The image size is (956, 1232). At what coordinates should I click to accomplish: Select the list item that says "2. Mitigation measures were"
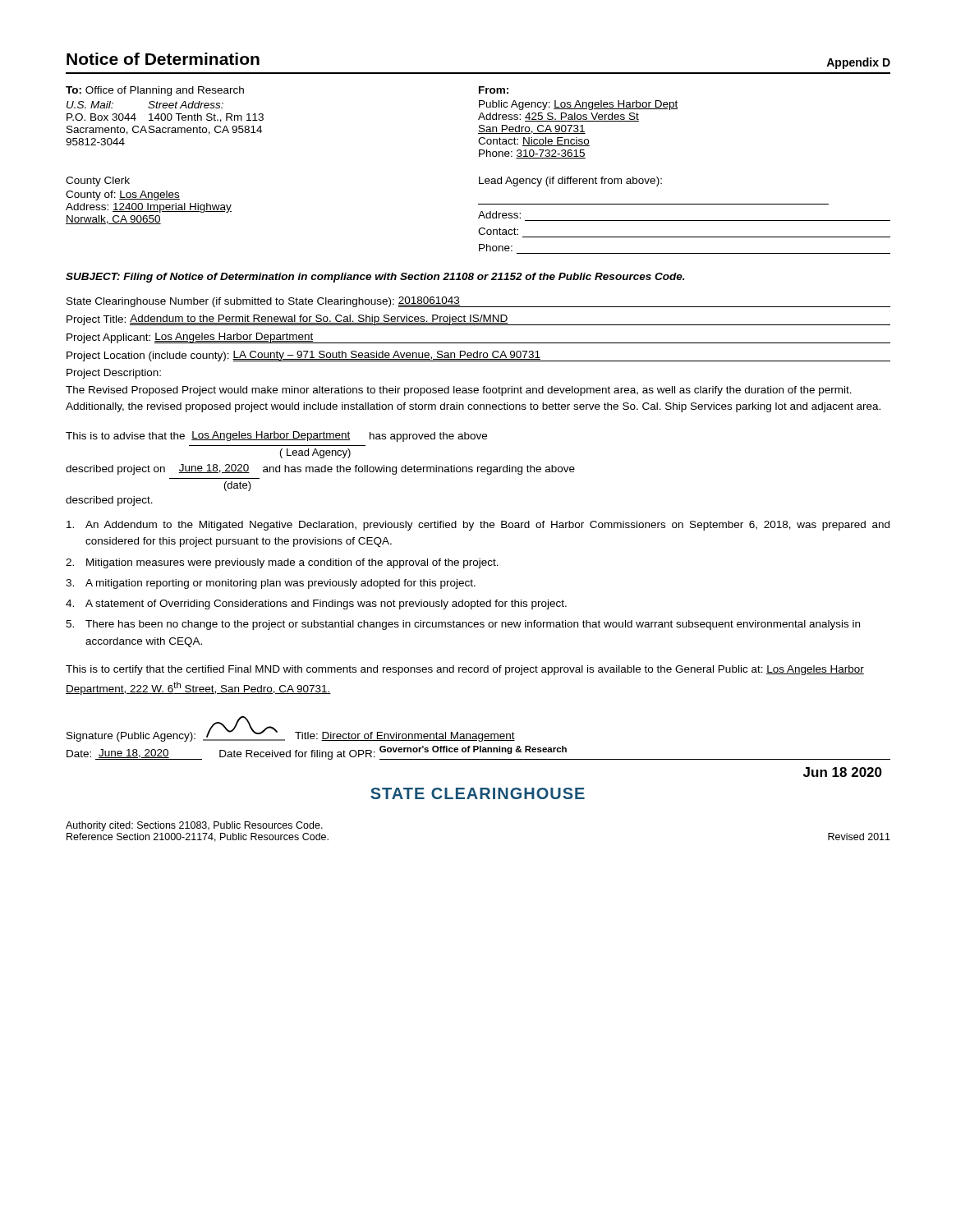[x=282, y=562]
